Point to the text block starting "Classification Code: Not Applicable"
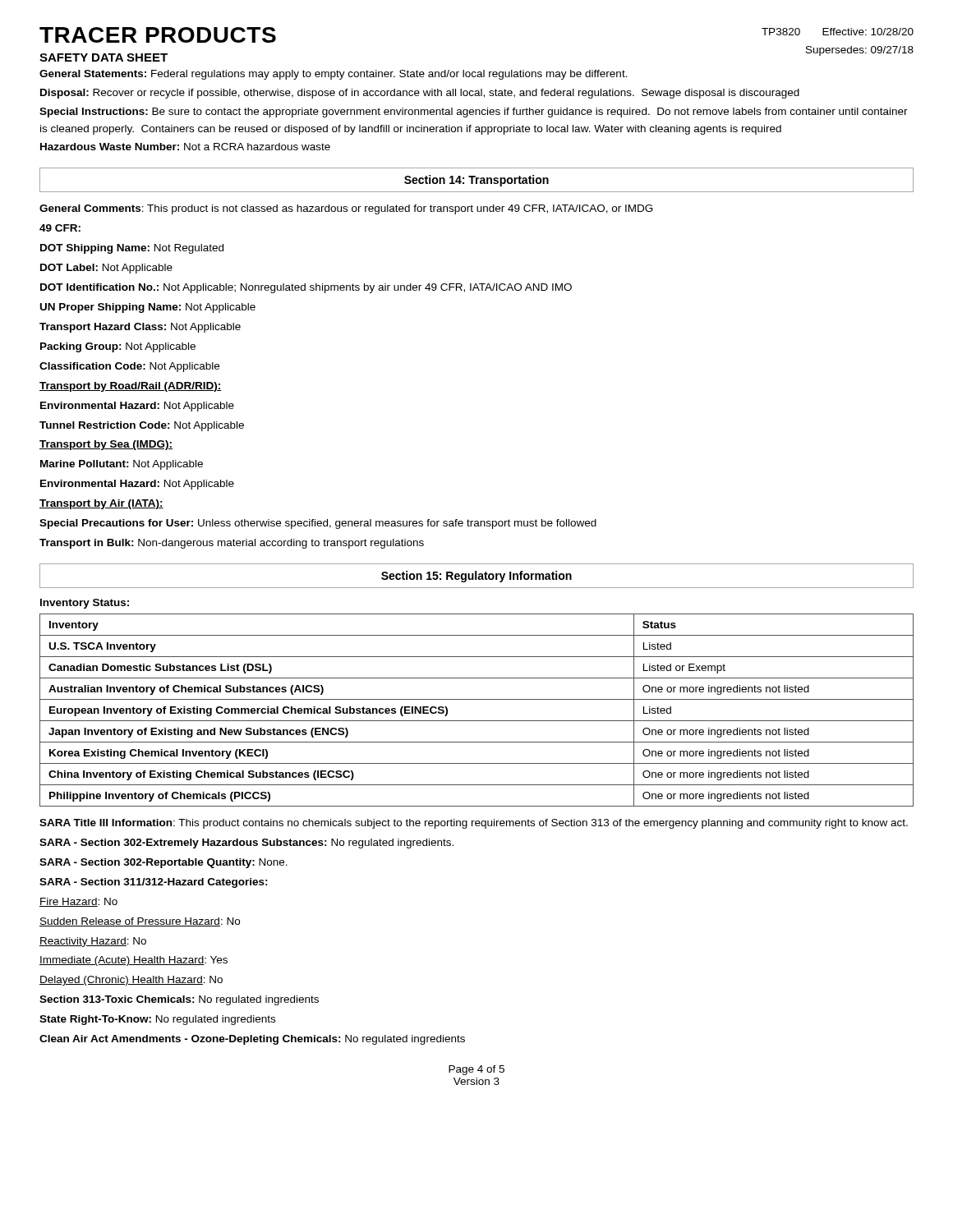 [x=130, y=366]
